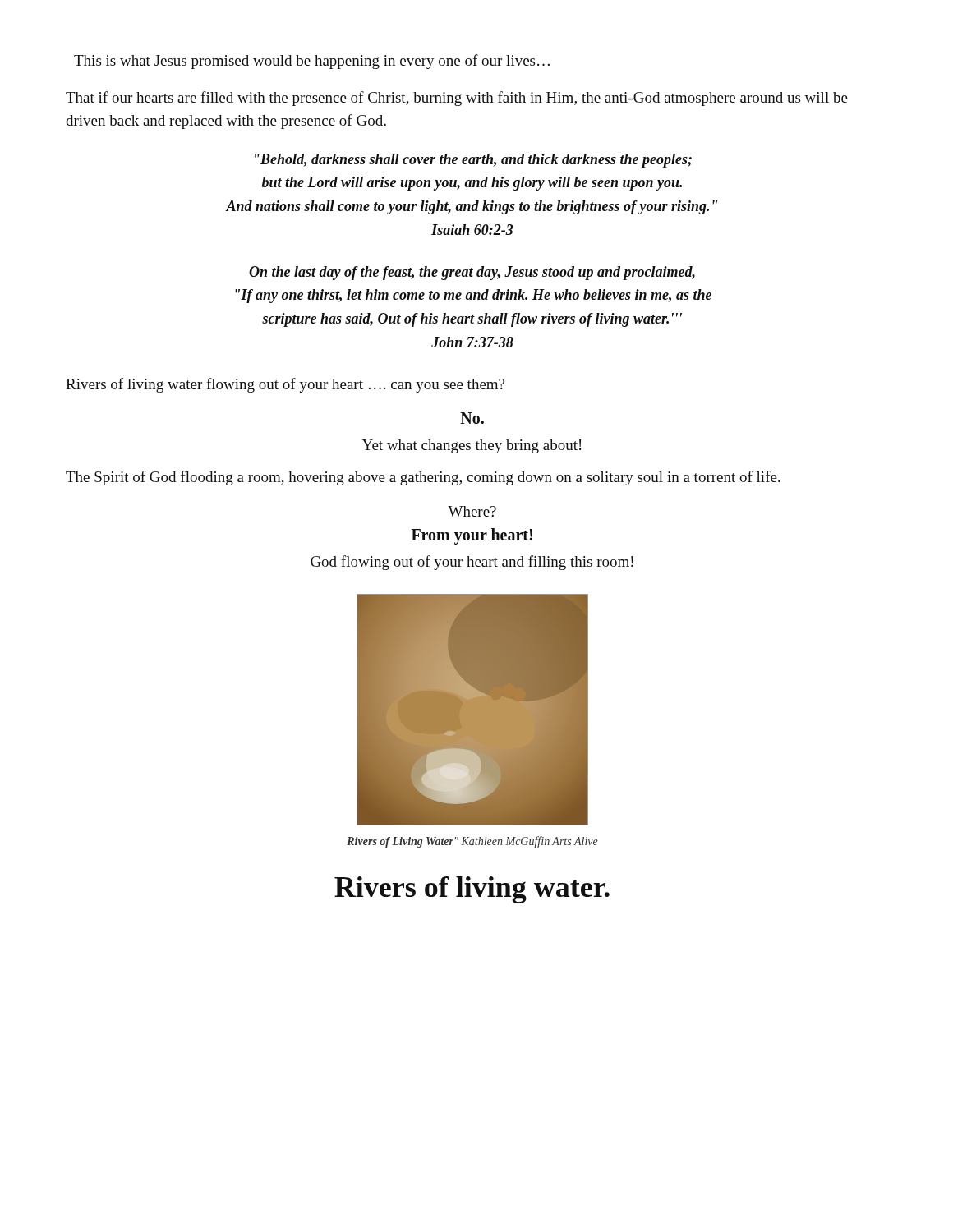Select the text starting ""Behold, darkness shall cover the earth, and"
953x1232 pixels.
coord(472,194)
